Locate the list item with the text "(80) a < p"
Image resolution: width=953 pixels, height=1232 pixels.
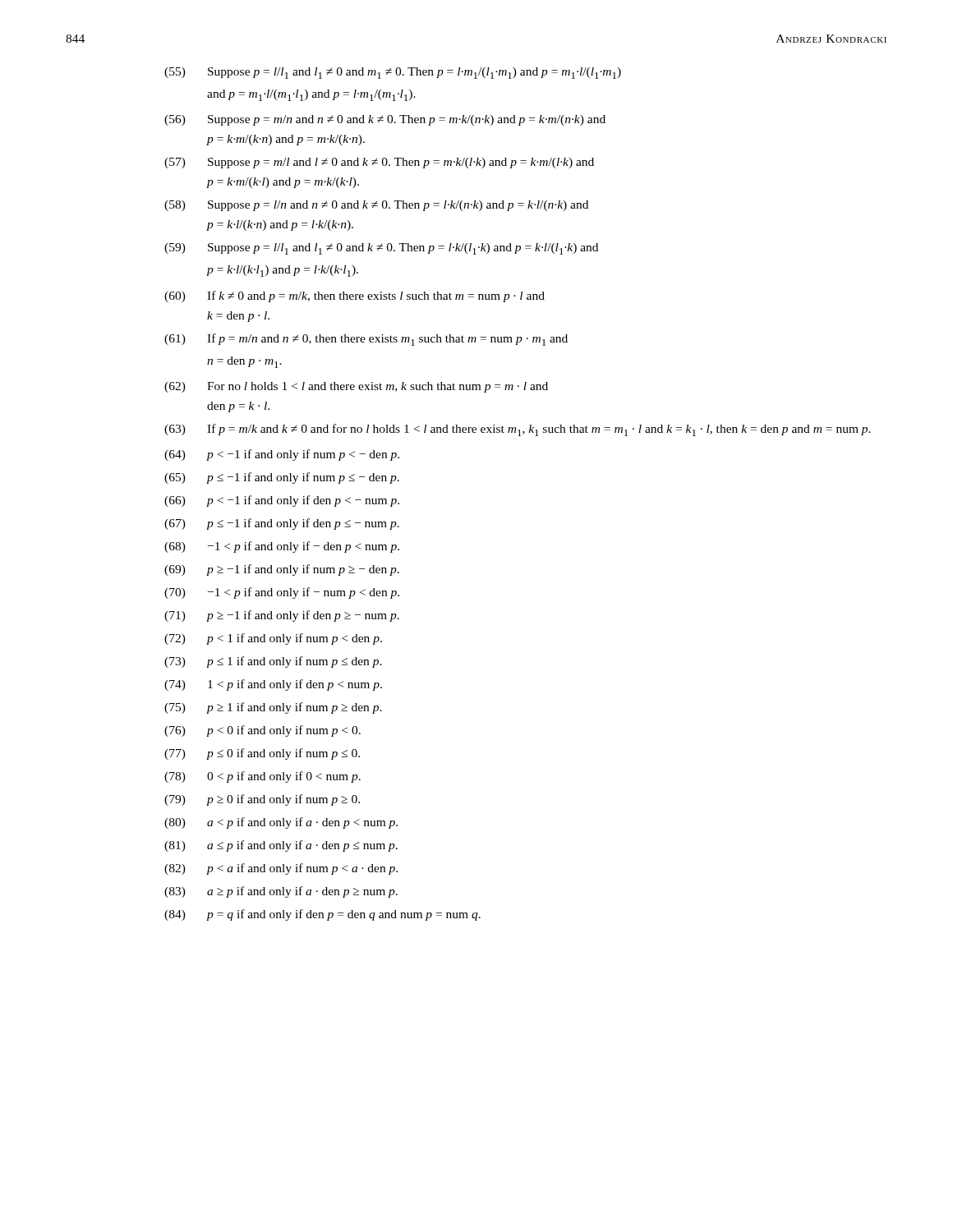click(281, 823)
